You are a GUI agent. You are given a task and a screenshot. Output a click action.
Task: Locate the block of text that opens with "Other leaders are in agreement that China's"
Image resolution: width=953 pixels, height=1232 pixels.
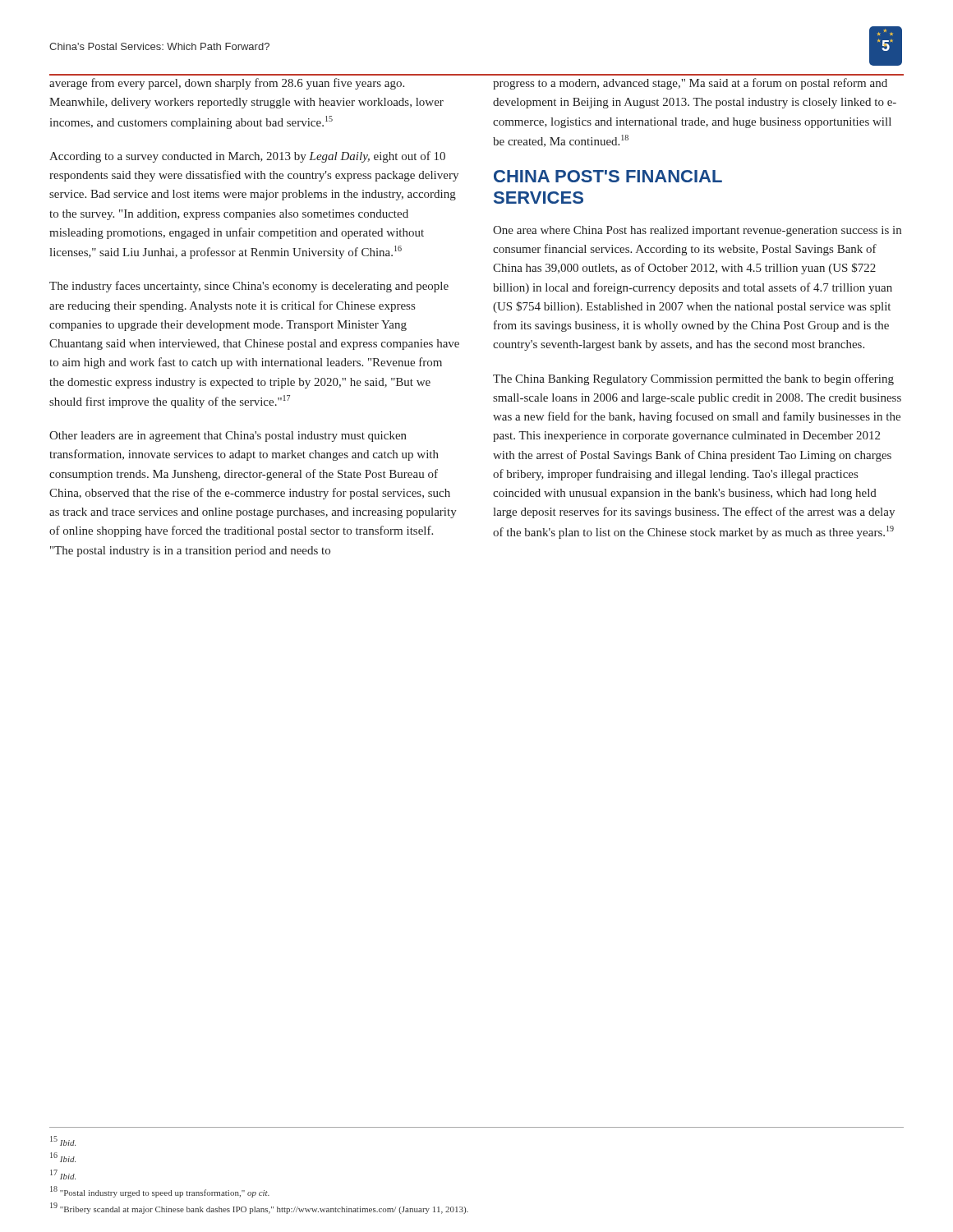(x=255, y=493)
